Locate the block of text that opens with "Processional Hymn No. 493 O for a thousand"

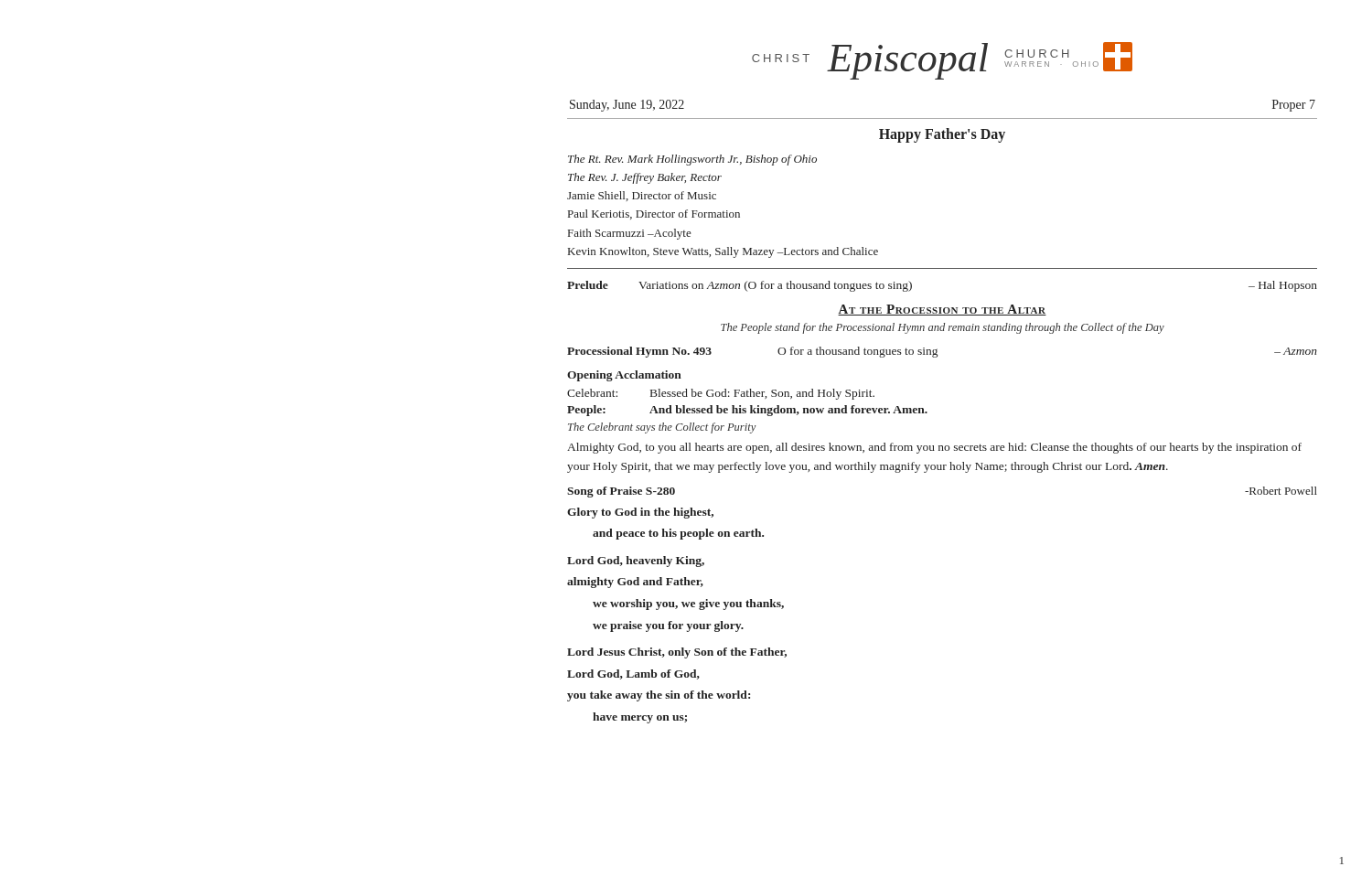(x=942, y=351)
